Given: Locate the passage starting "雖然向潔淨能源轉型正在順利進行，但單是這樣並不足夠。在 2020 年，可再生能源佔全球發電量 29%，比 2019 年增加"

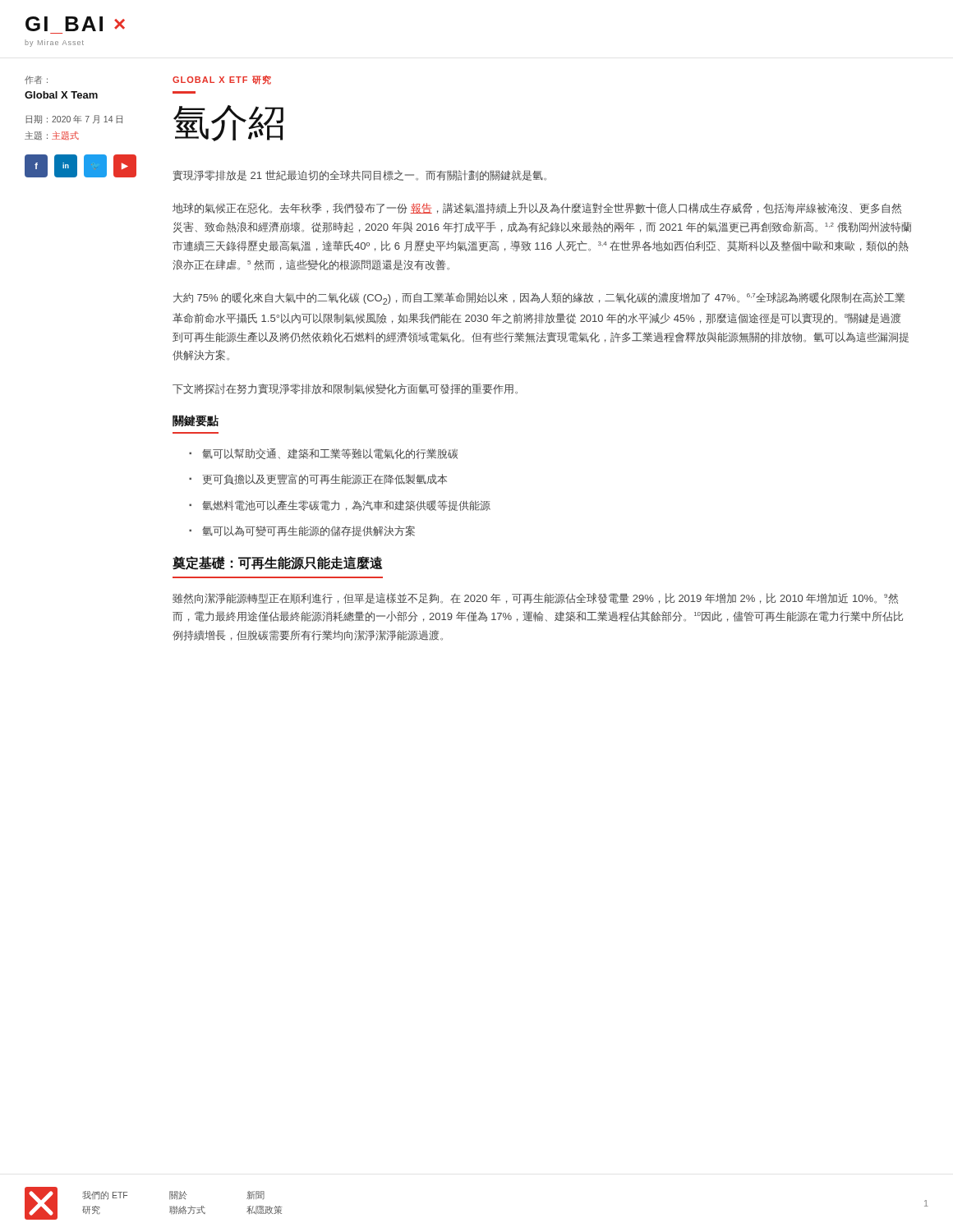Looking at the screenshot, I should (x=538, y=617).
